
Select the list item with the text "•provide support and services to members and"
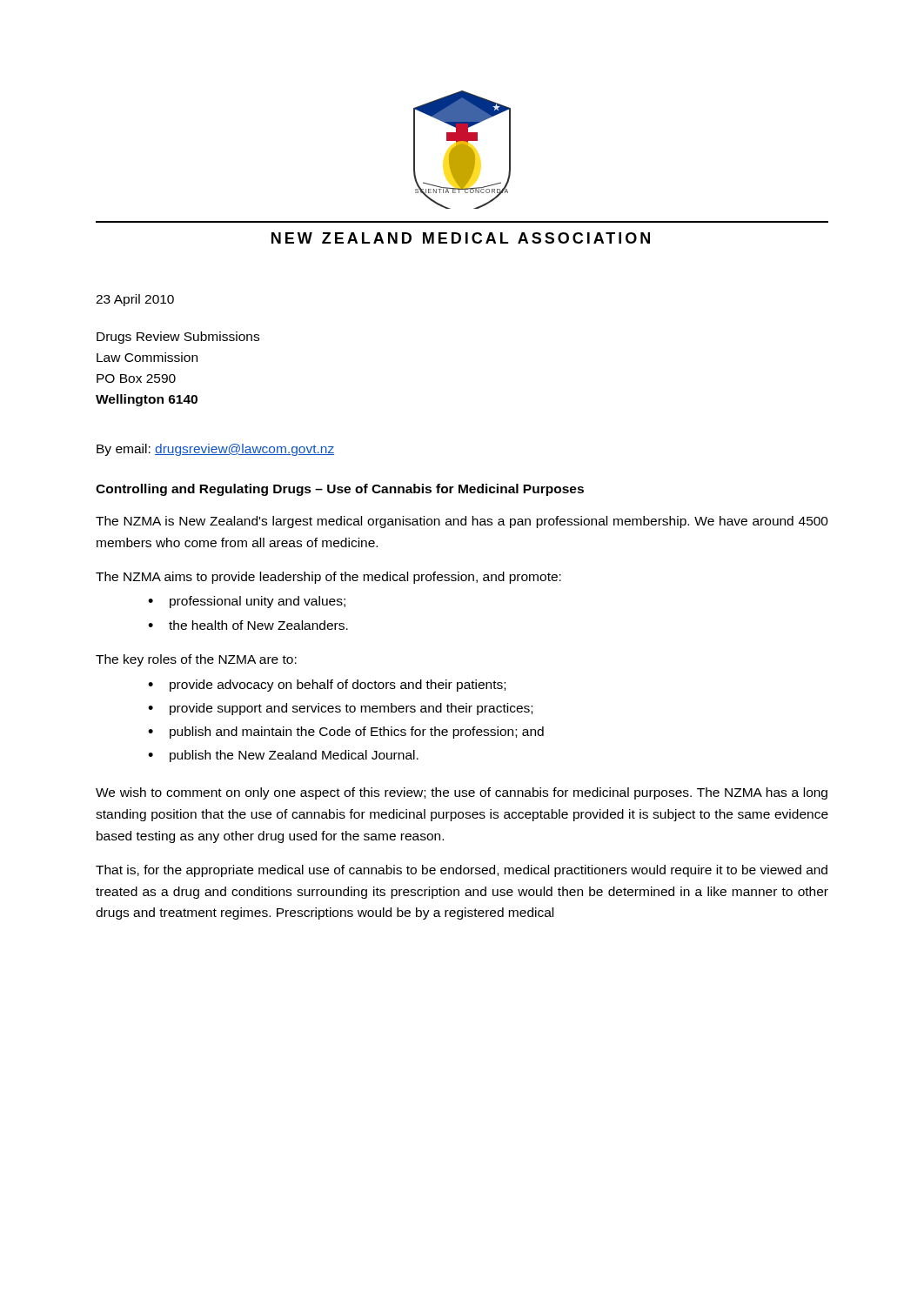coord(341,708)
